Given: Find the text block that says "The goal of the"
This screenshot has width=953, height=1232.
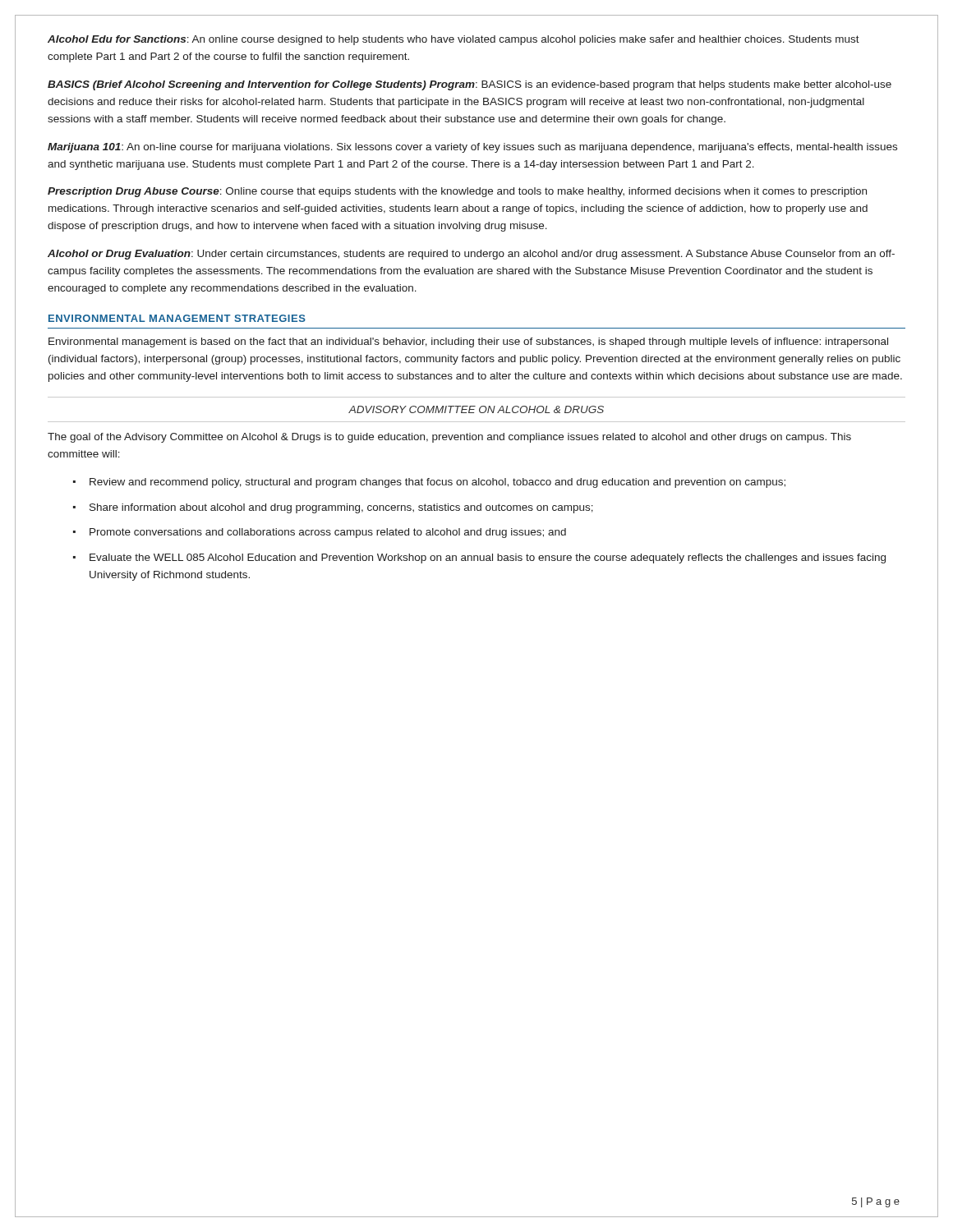Looking at the screenshot, I should pyautogui.click(x=476, y=446).
